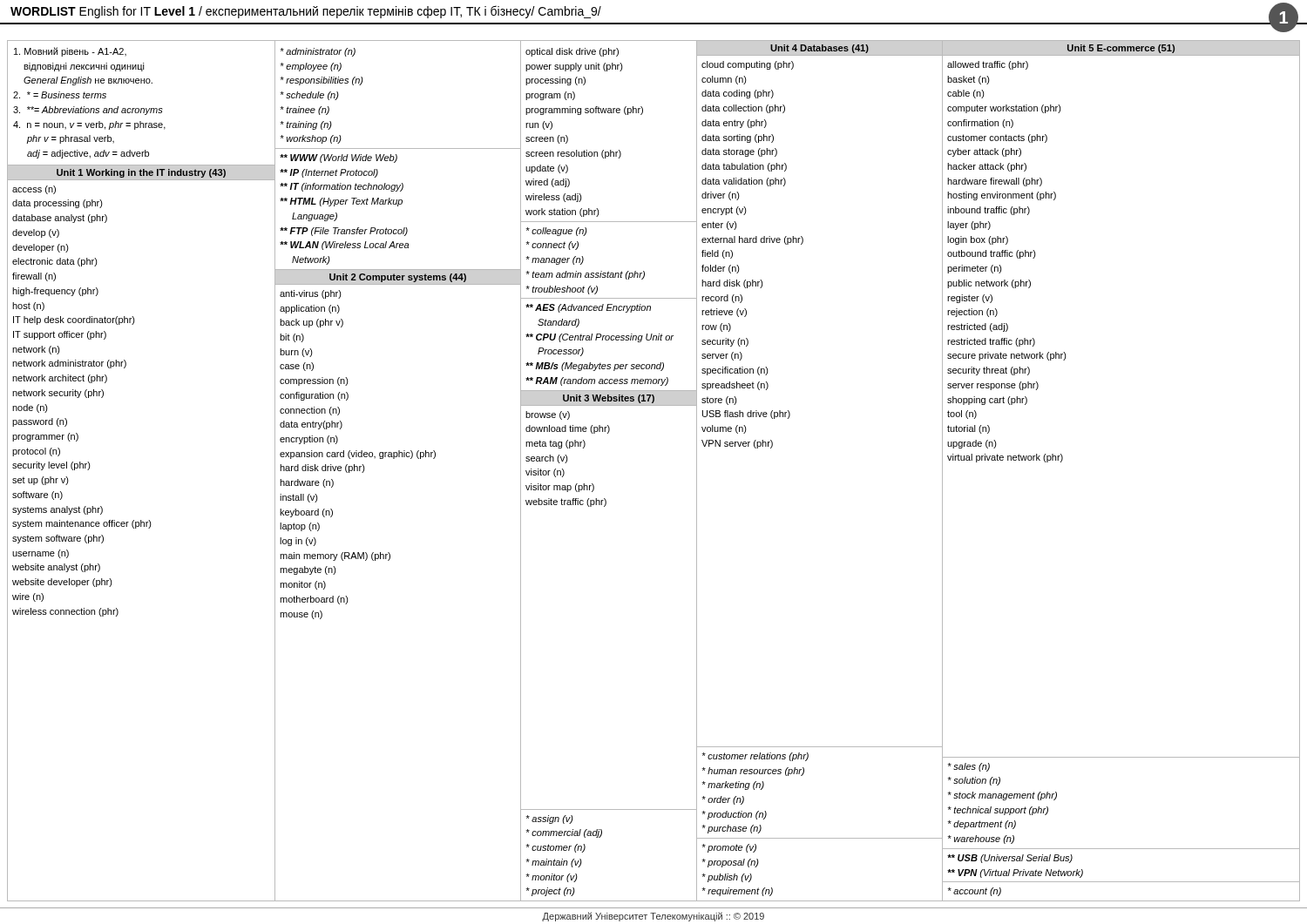Locate the passage starting "Unit 4 Databases (41)"
The image size is (1307, 924).
[819, 48]
